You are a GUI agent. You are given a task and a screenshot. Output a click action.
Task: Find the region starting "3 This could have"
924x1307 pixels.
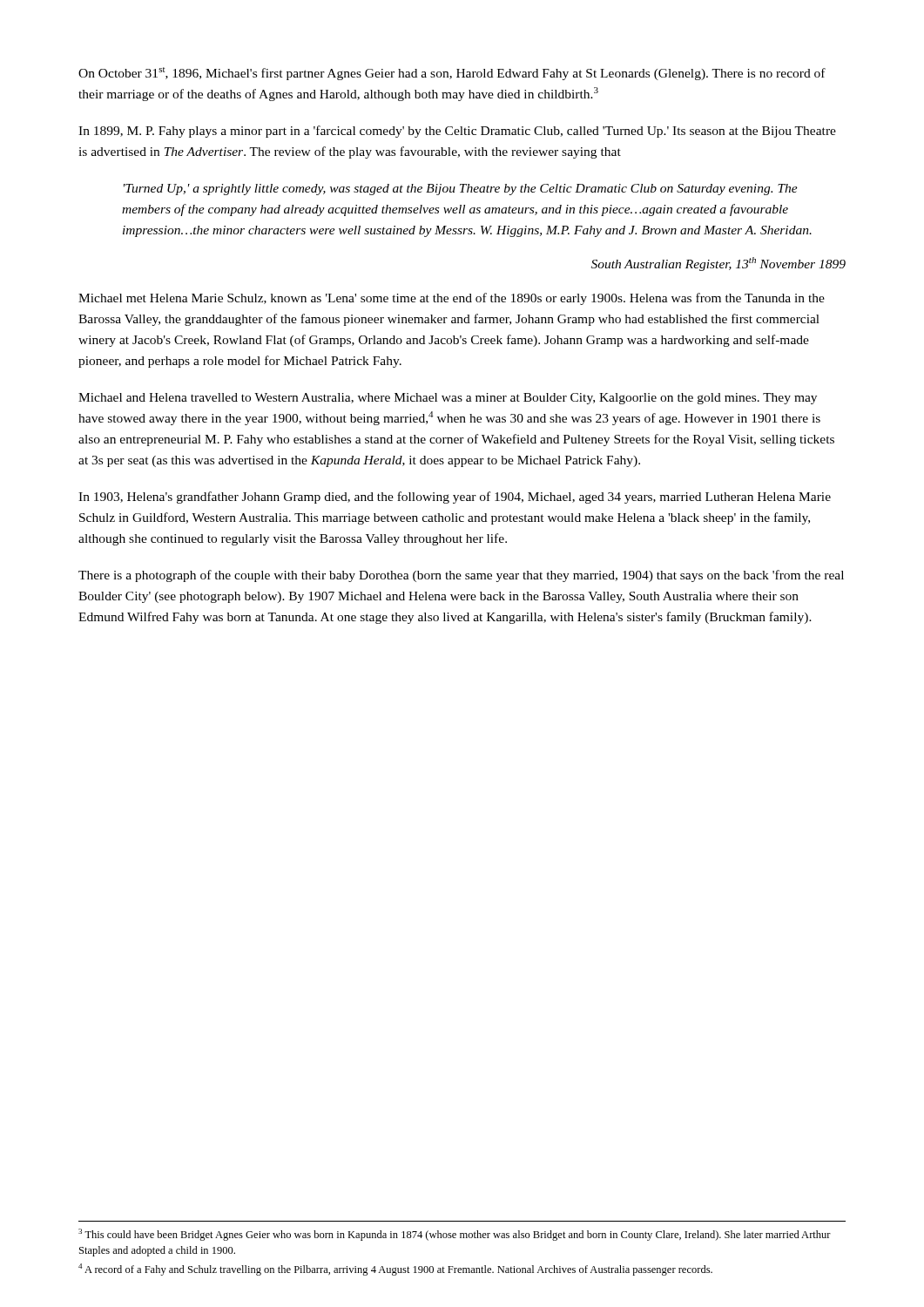[454, 1241]
